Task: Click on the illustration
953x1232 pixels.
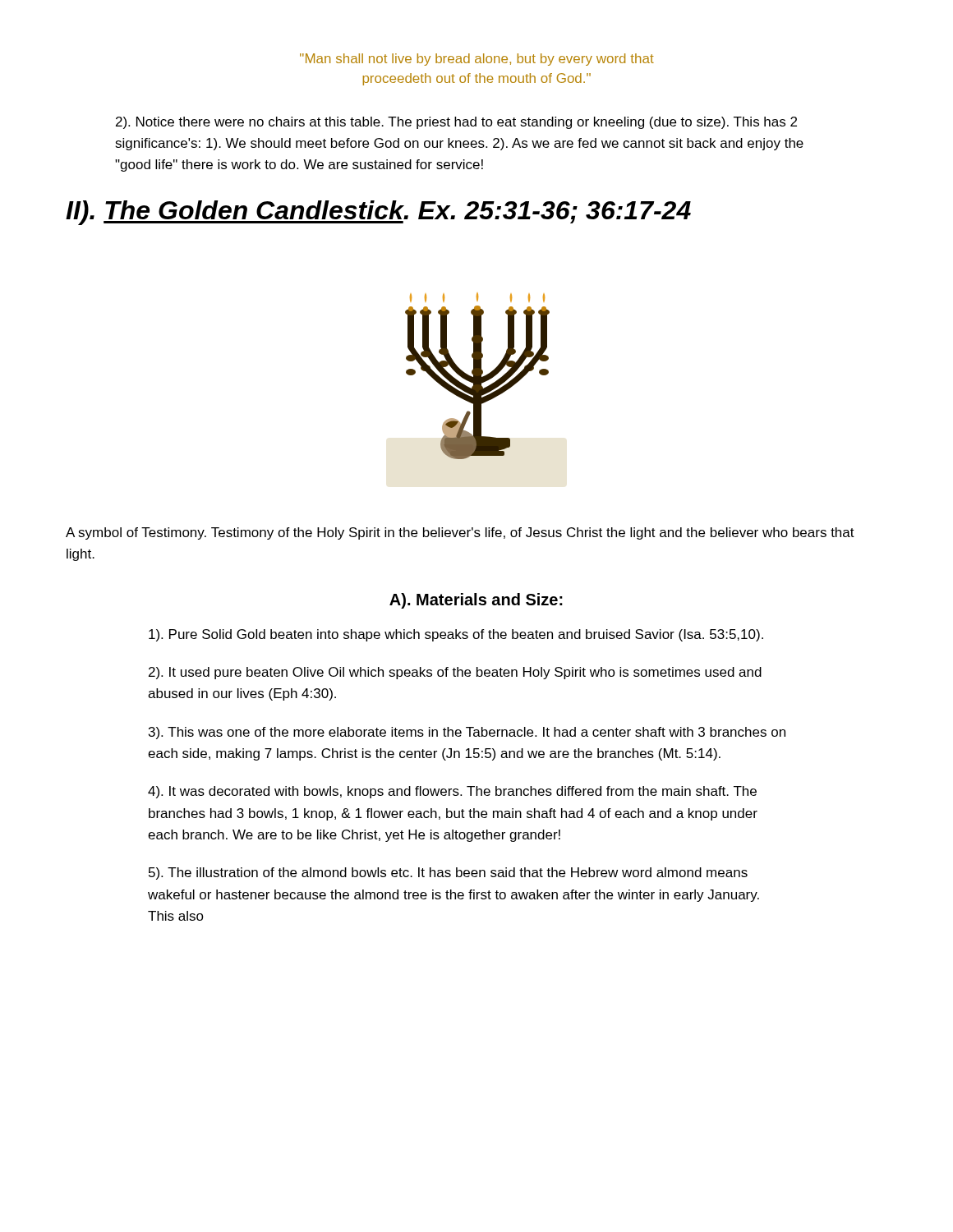Action: 476,370
